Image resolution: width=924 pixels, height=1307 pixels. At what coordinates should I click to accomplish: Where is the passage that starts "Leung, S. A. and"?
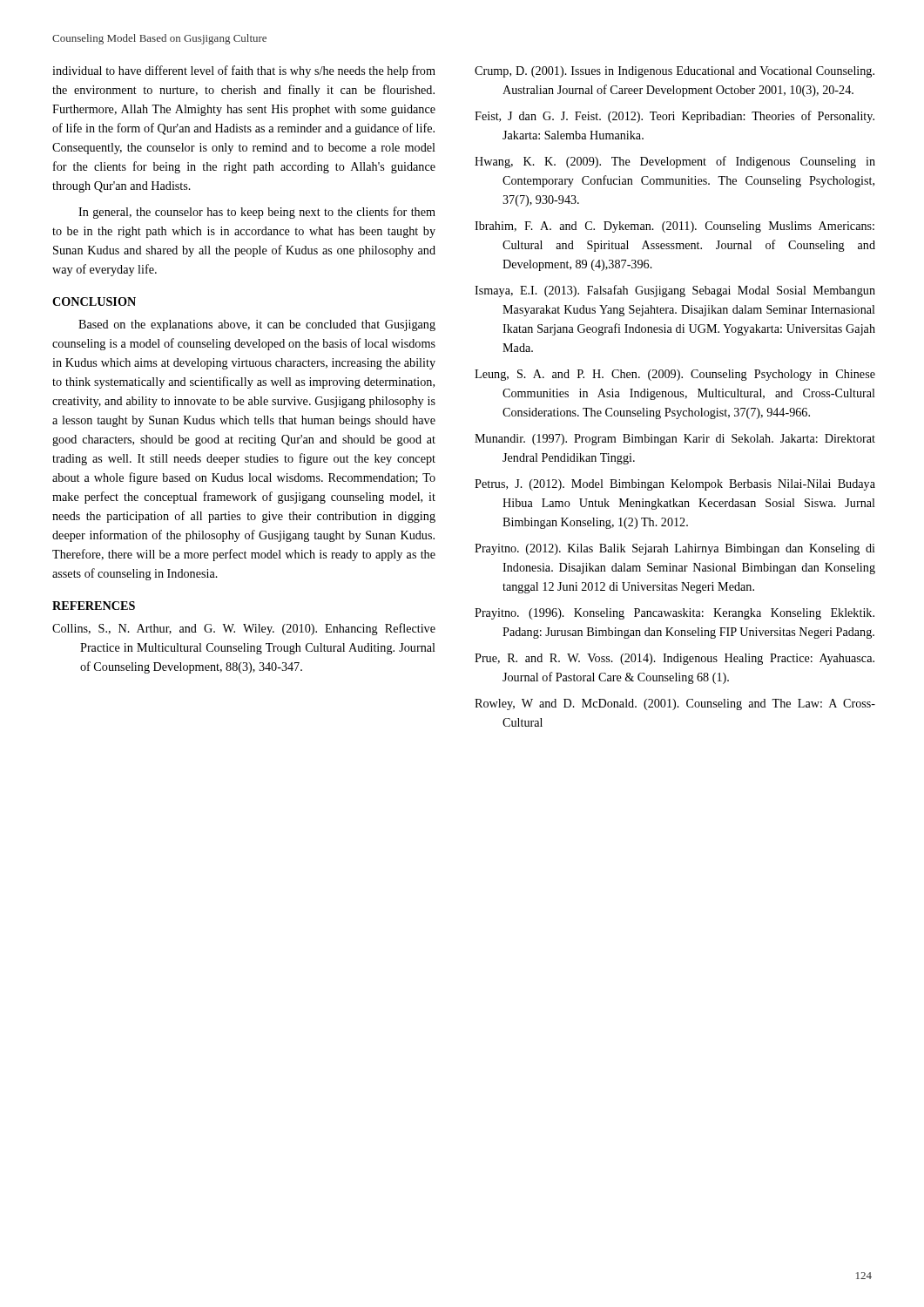[675, 393]
